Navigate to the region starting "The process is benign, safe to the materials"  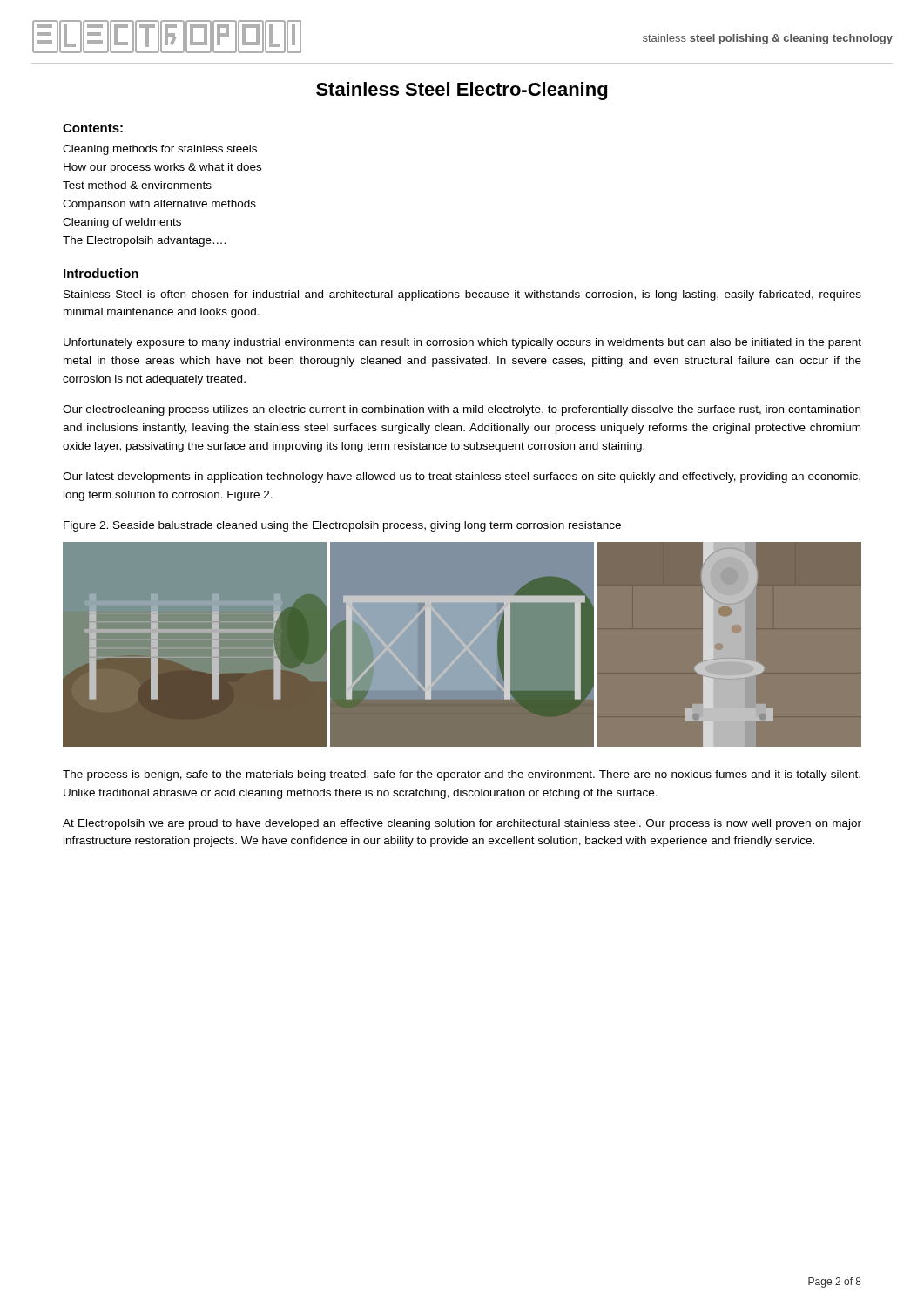click(462, 783)
